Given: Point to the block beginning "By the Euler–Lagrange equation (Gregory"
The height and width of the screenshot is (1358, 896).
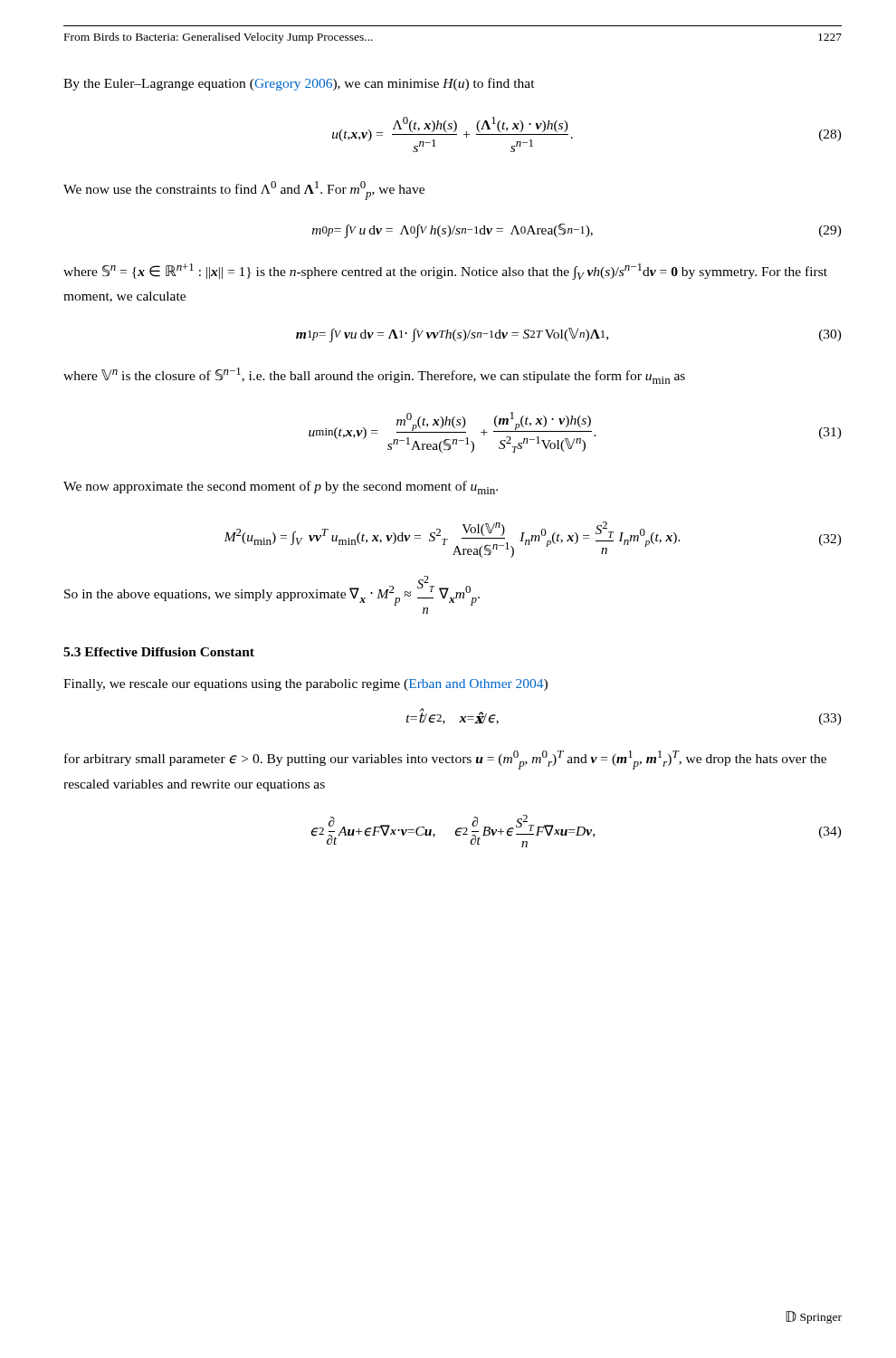Looking at the screenshot, I should coord(299,83).
